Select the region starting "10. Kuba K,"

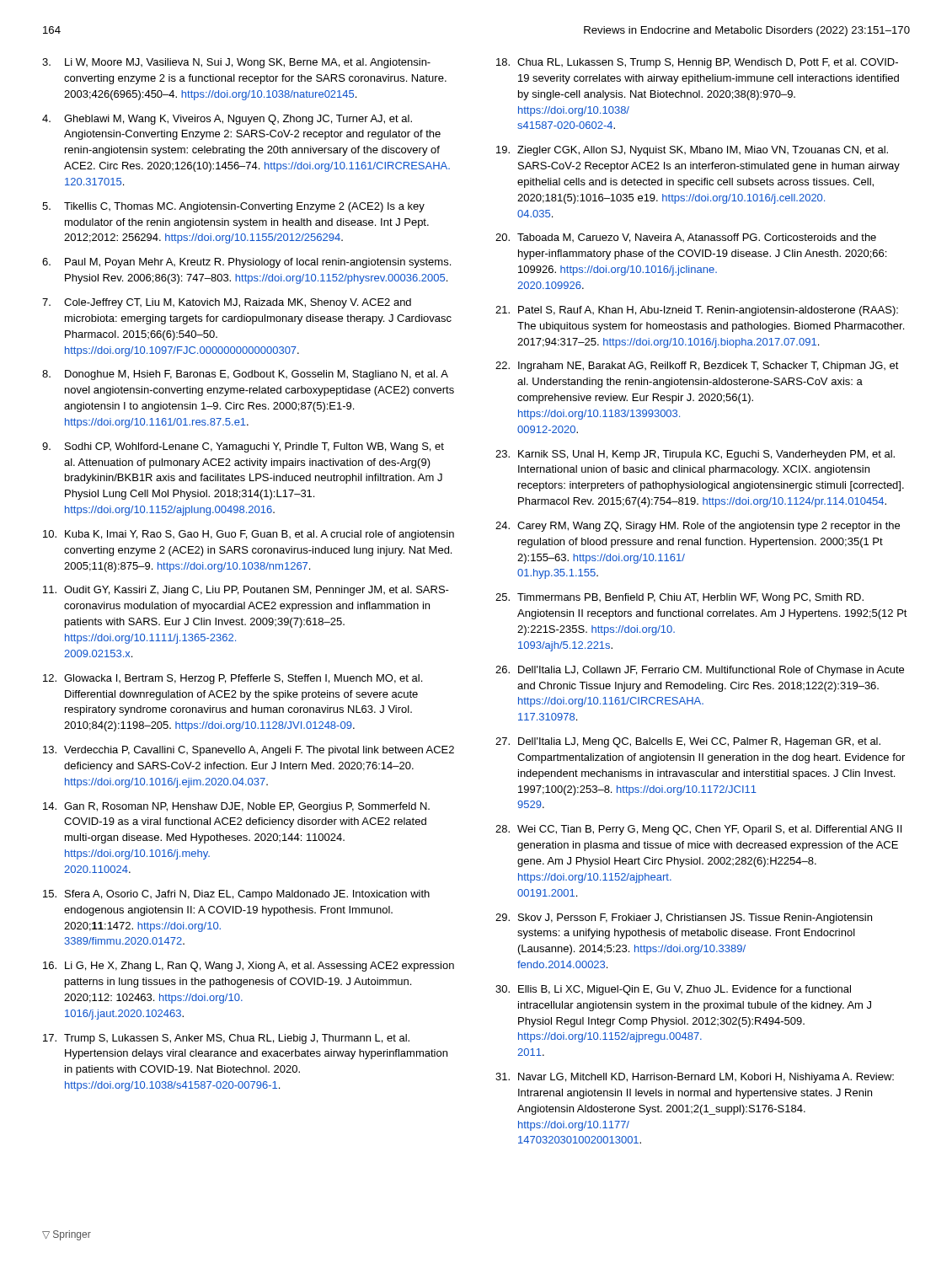pos(249,550)
